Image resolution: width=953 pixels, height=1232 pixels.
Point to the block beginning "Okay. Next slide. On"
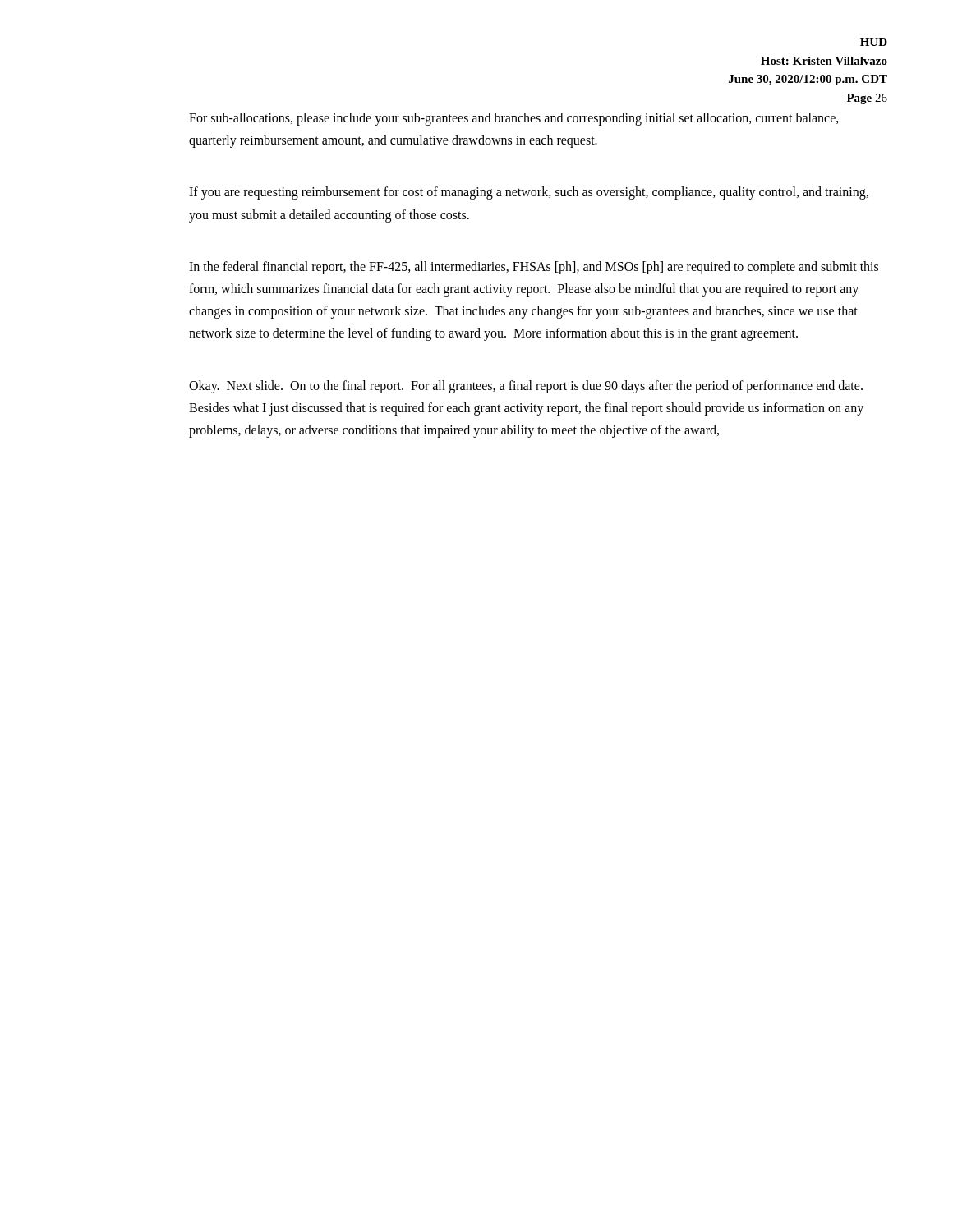click(528, 408)
